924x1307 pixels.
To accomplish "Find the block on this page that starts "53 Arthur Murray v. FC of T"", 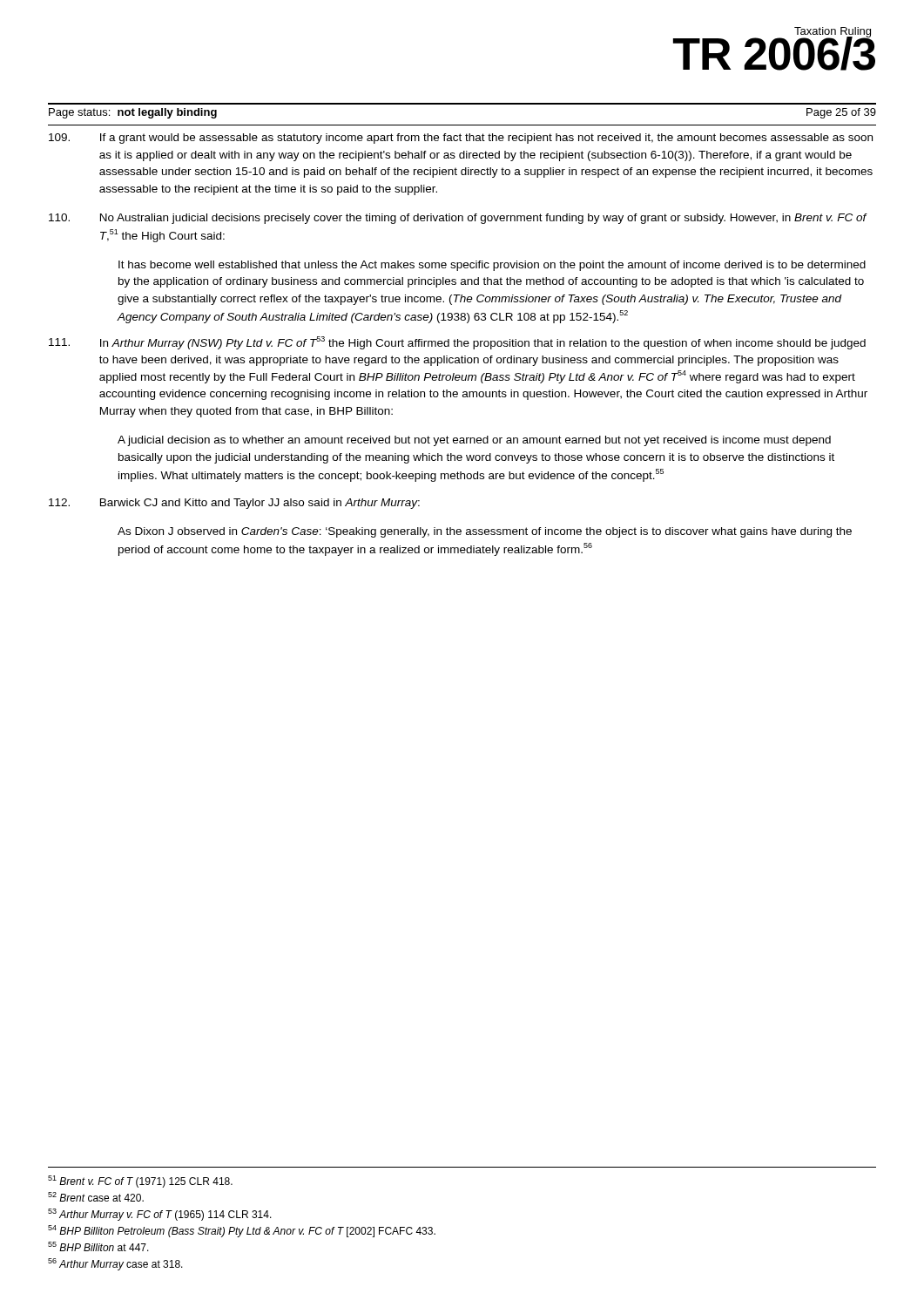I will [x=160, y=1214].
